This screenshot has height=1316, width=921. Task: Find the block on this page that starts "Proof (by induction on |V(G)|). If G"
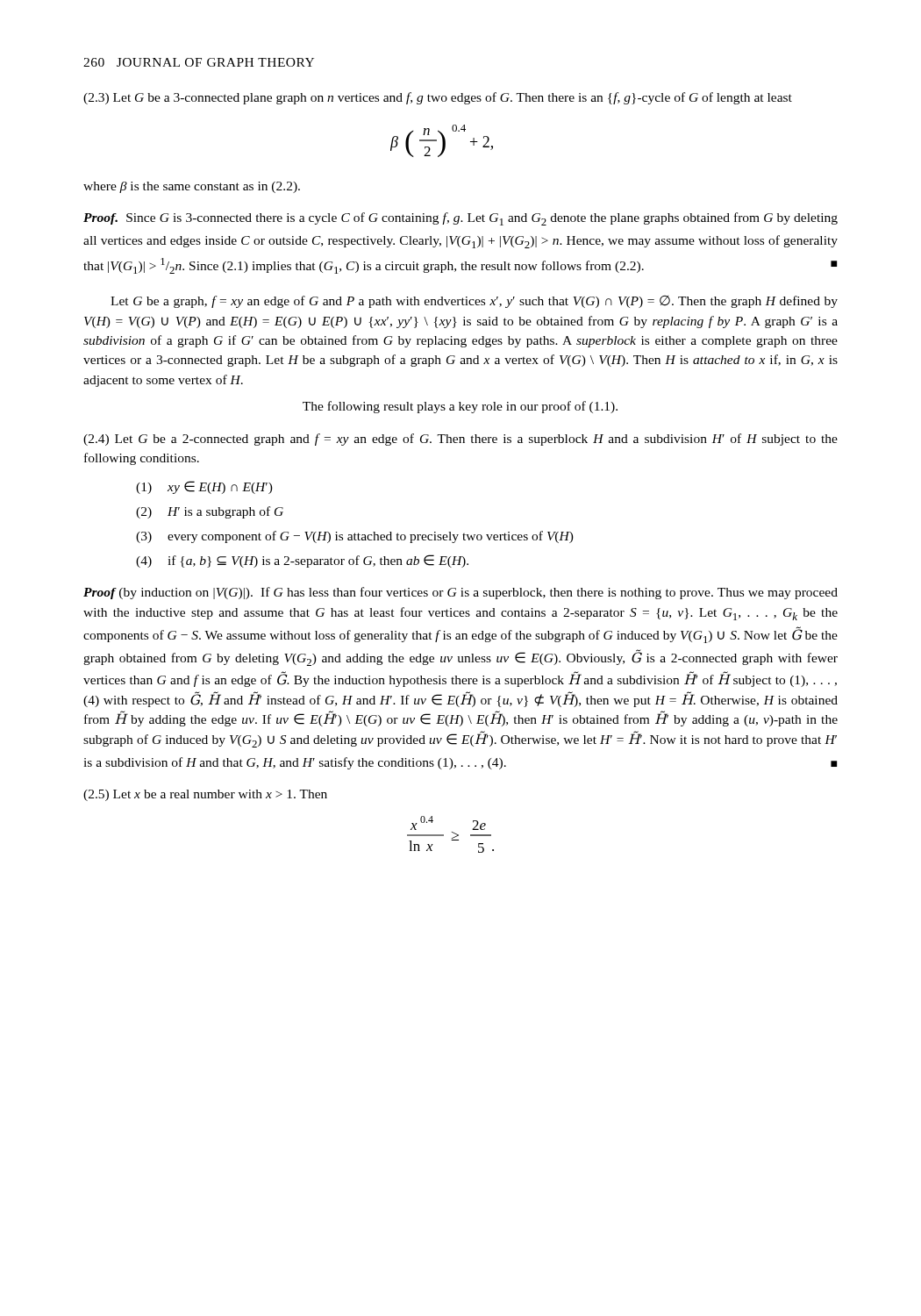click(x=460, y=677)
